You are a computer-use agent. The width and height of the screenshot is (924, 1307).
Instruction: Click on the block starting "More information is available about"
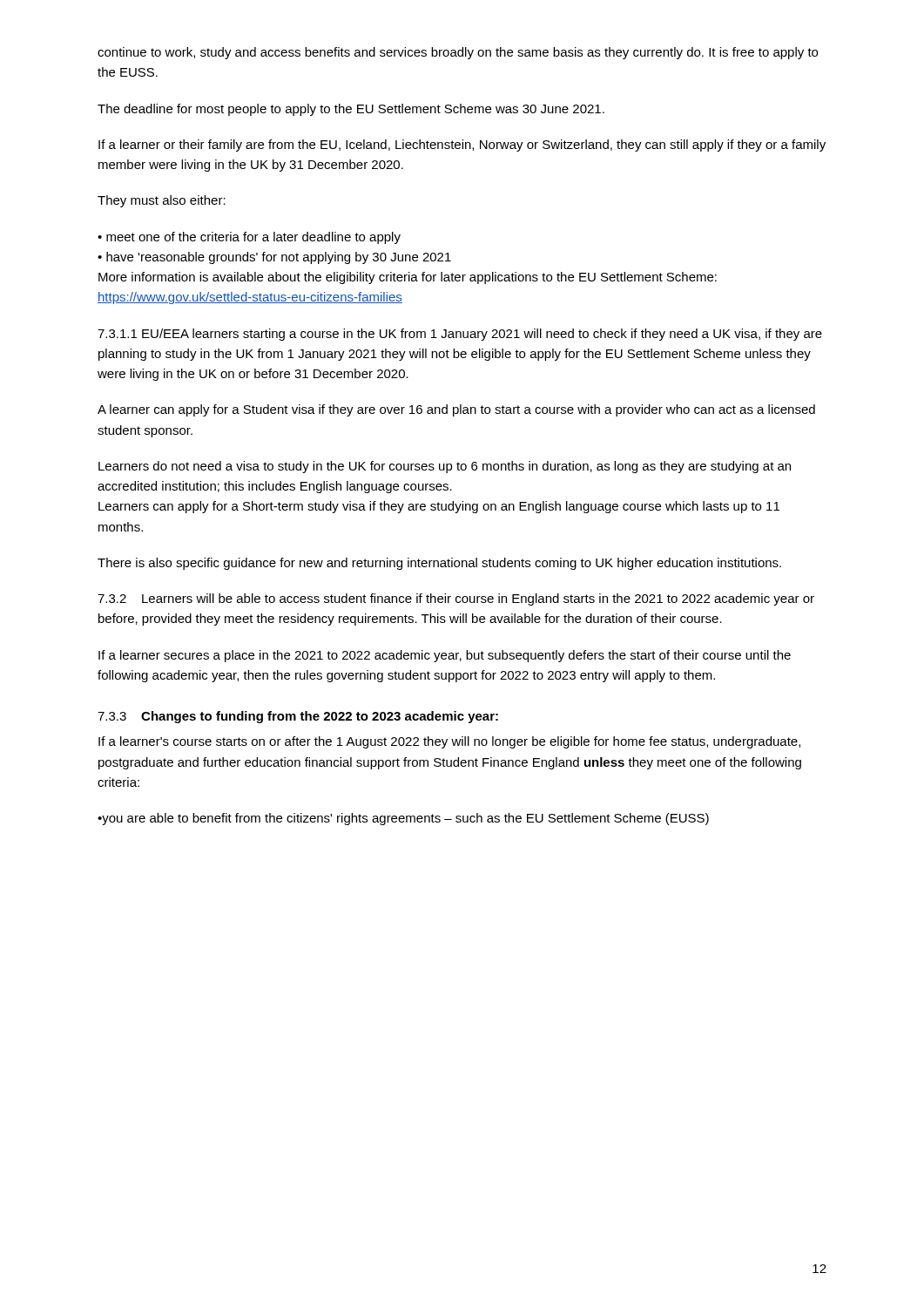[408, 287]
